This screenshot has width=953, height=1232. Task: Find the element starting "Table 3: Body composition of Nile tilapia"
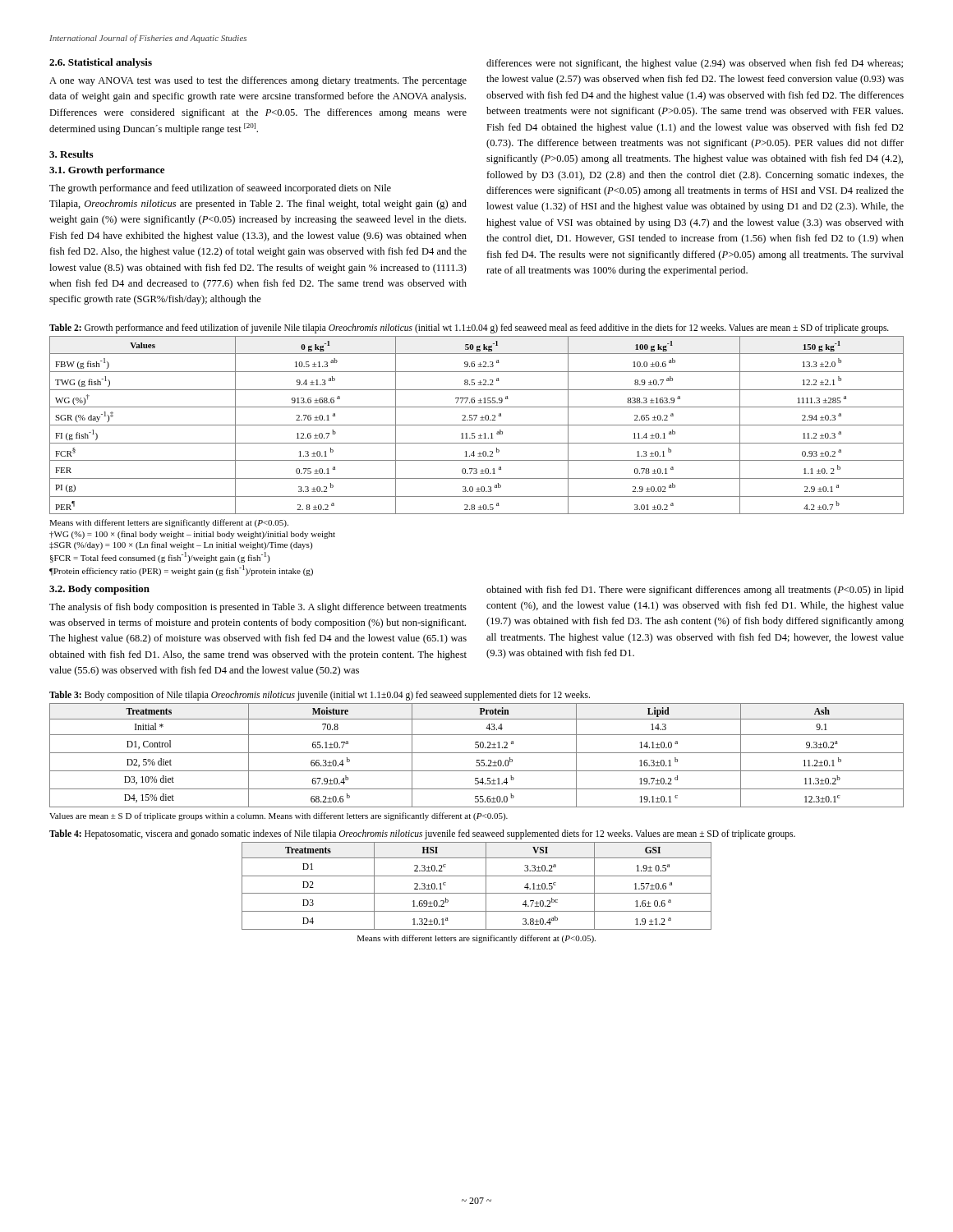[320, 695]
